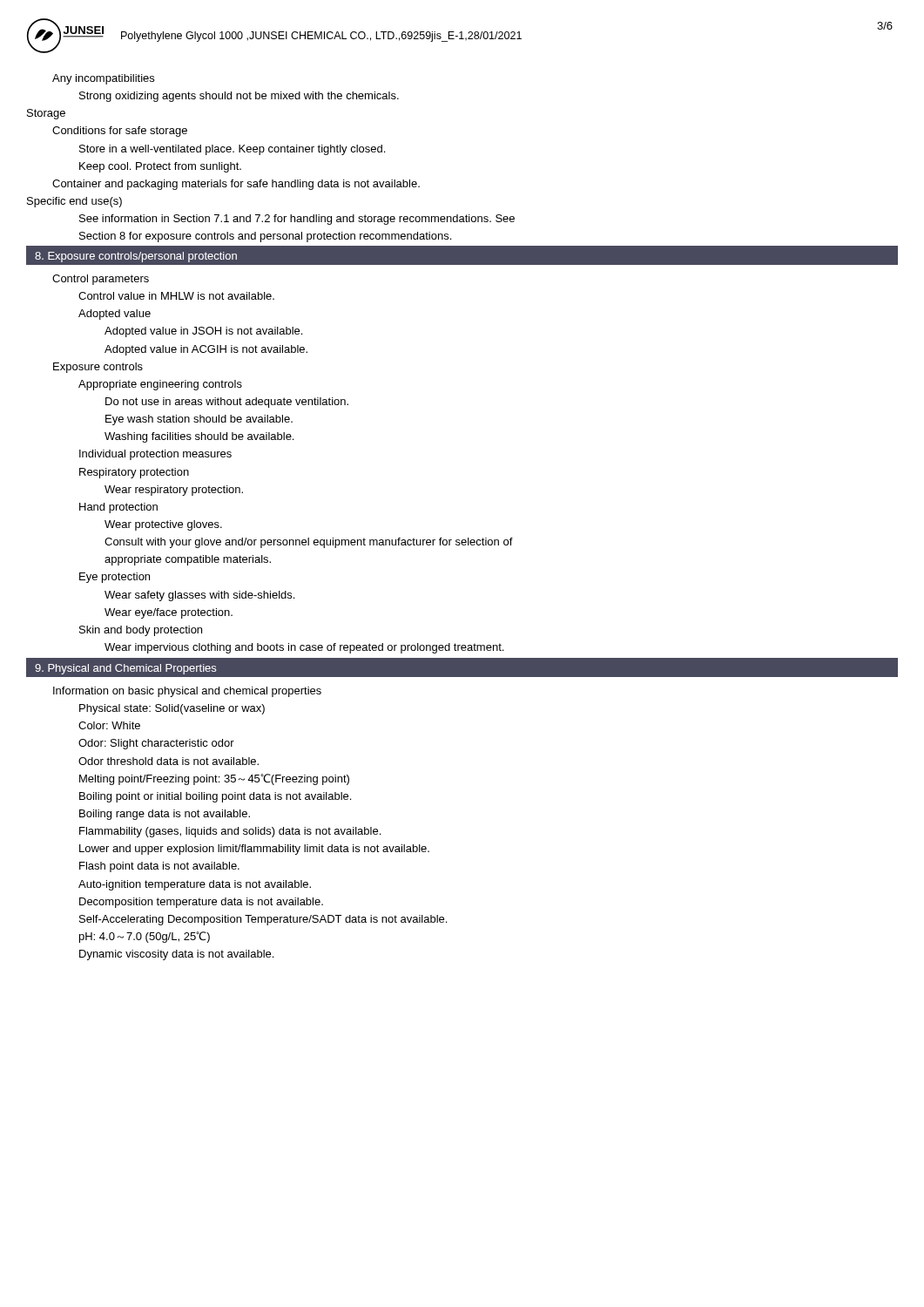924x1307 pixels.
Task: Select the text containing "Specific end use(s)"
Action: (x=74, y=201)
